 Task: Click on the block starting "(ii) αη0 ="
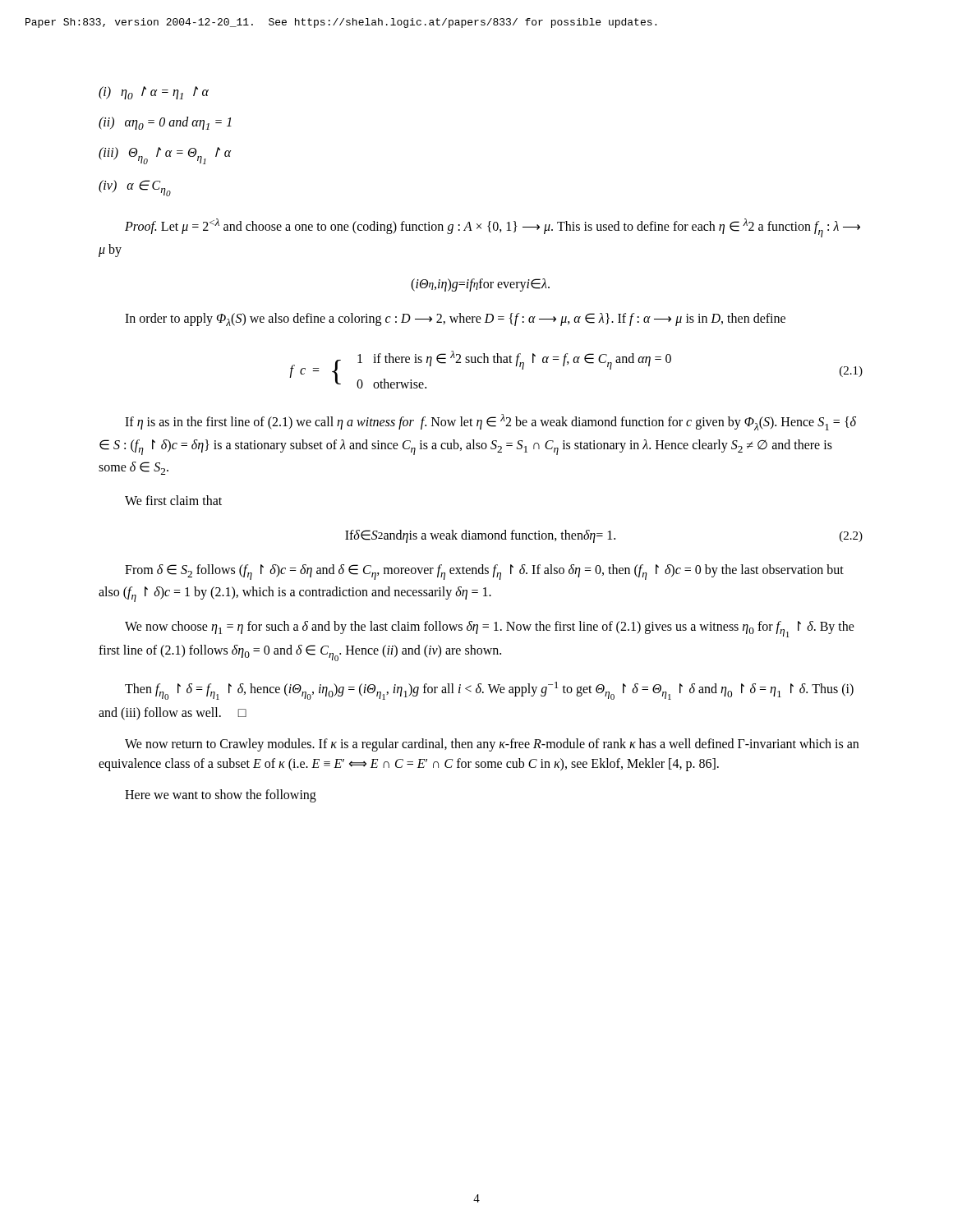click(165, 123)
